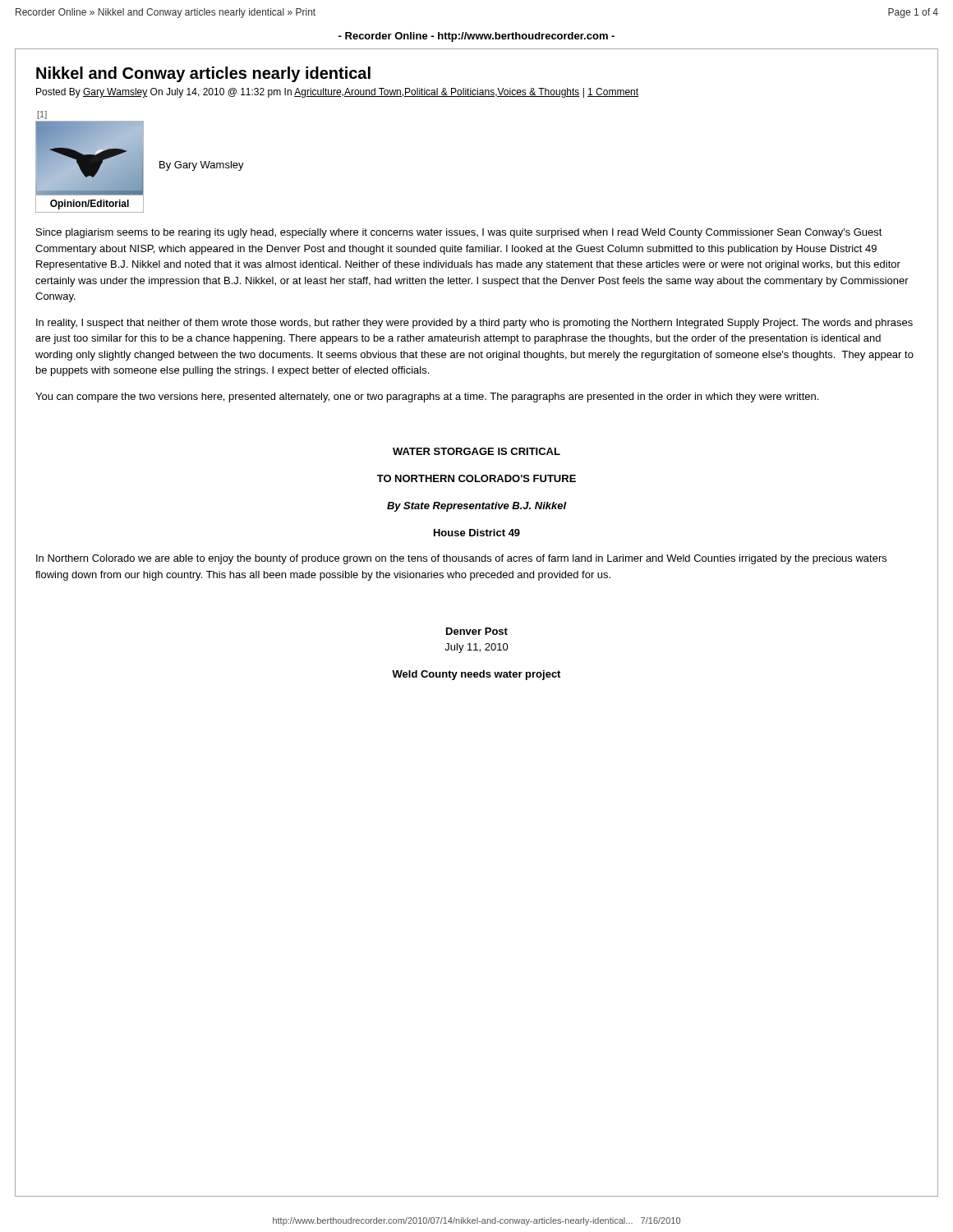Select the photo

[x=476, y=161]
